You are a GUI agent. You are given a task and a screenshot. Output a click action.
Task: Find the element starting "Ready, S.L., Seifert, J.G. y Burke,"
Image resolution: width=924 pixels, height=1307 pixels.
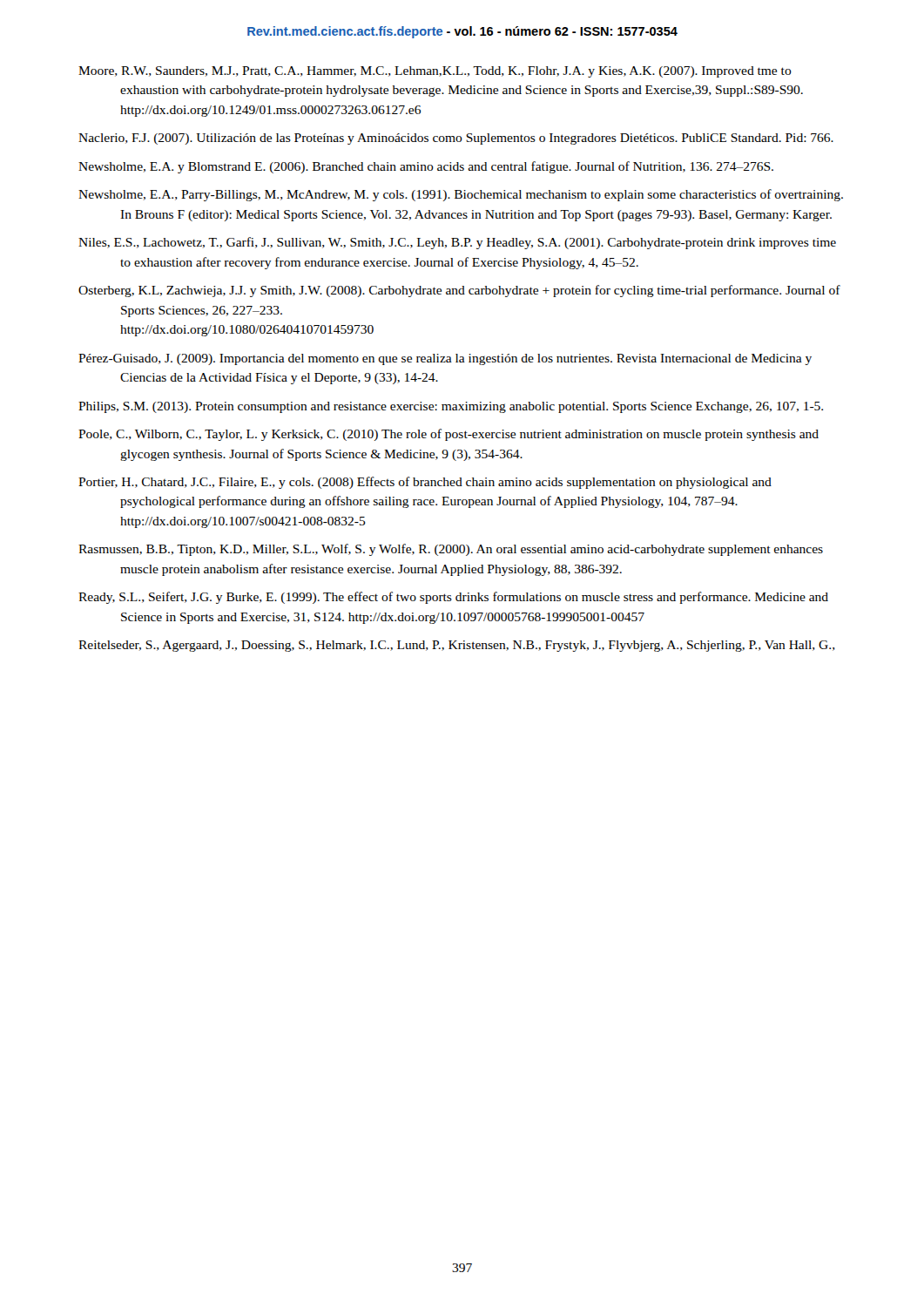pyautogui.click(x=453, y=607)
